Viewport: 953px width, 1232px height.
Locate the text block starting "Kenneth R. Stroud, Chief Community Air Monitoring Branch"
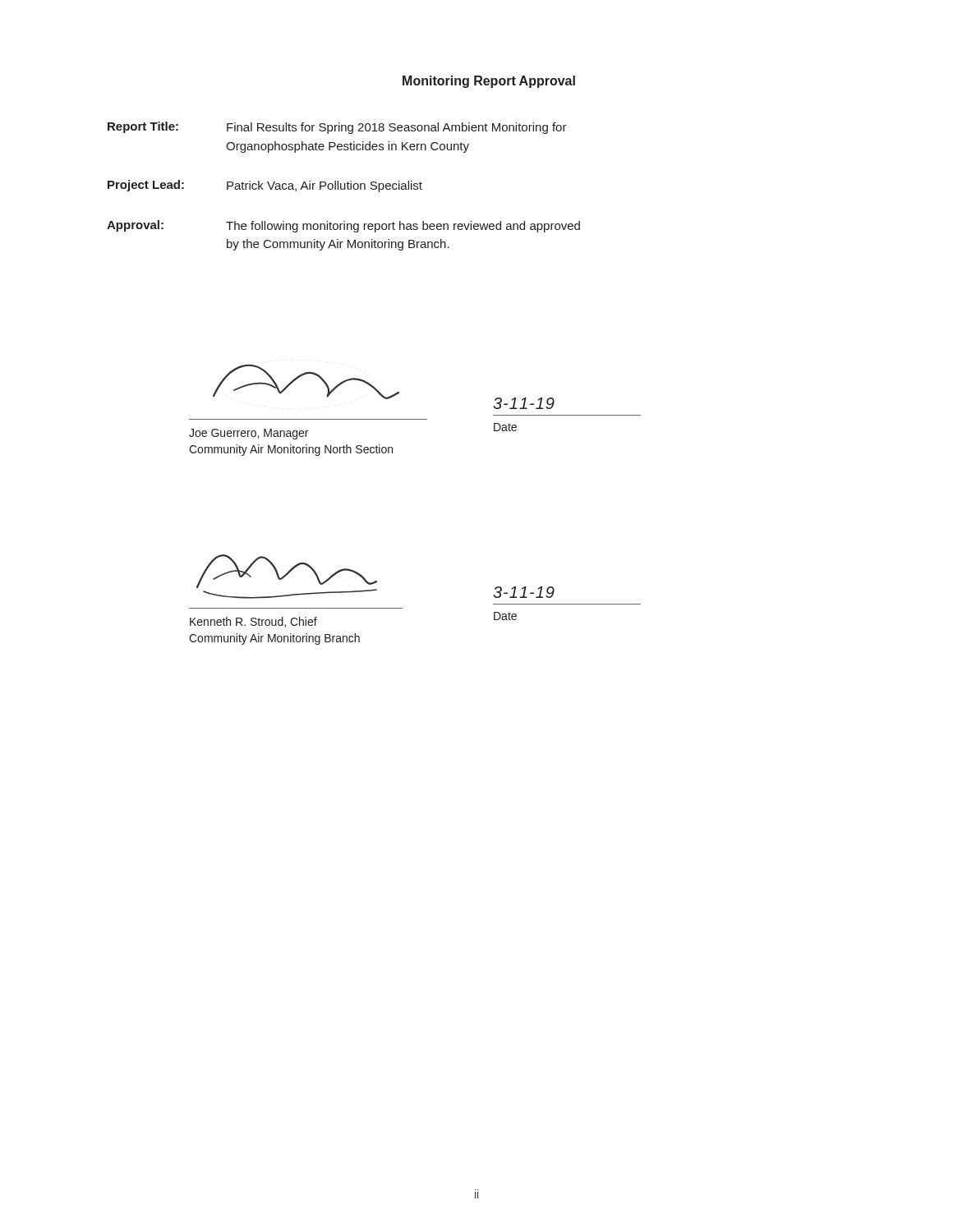pos(275,630)
